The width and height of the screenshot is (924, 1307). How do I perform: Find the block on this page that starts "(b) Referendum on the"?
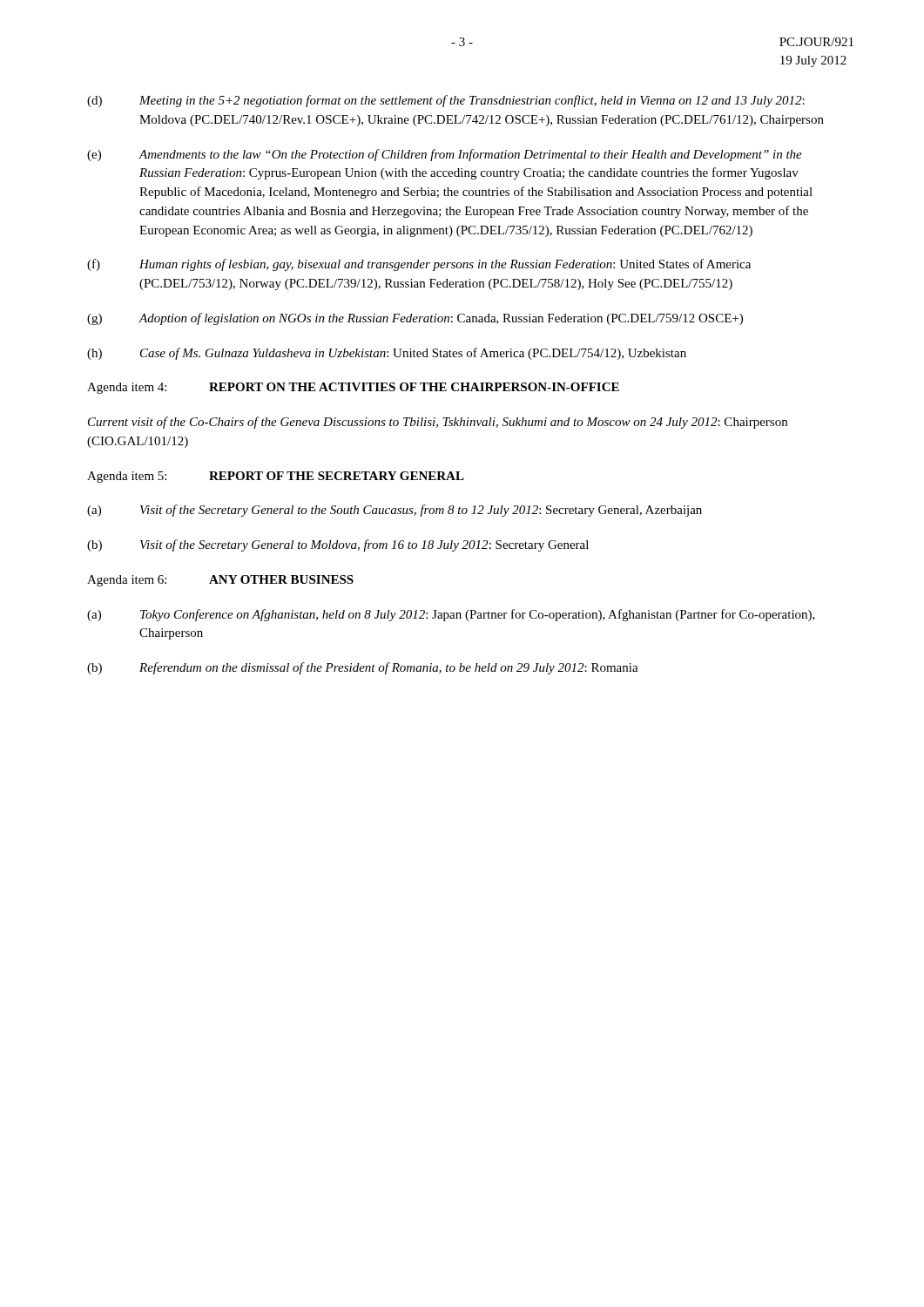[x=462, y=668]
